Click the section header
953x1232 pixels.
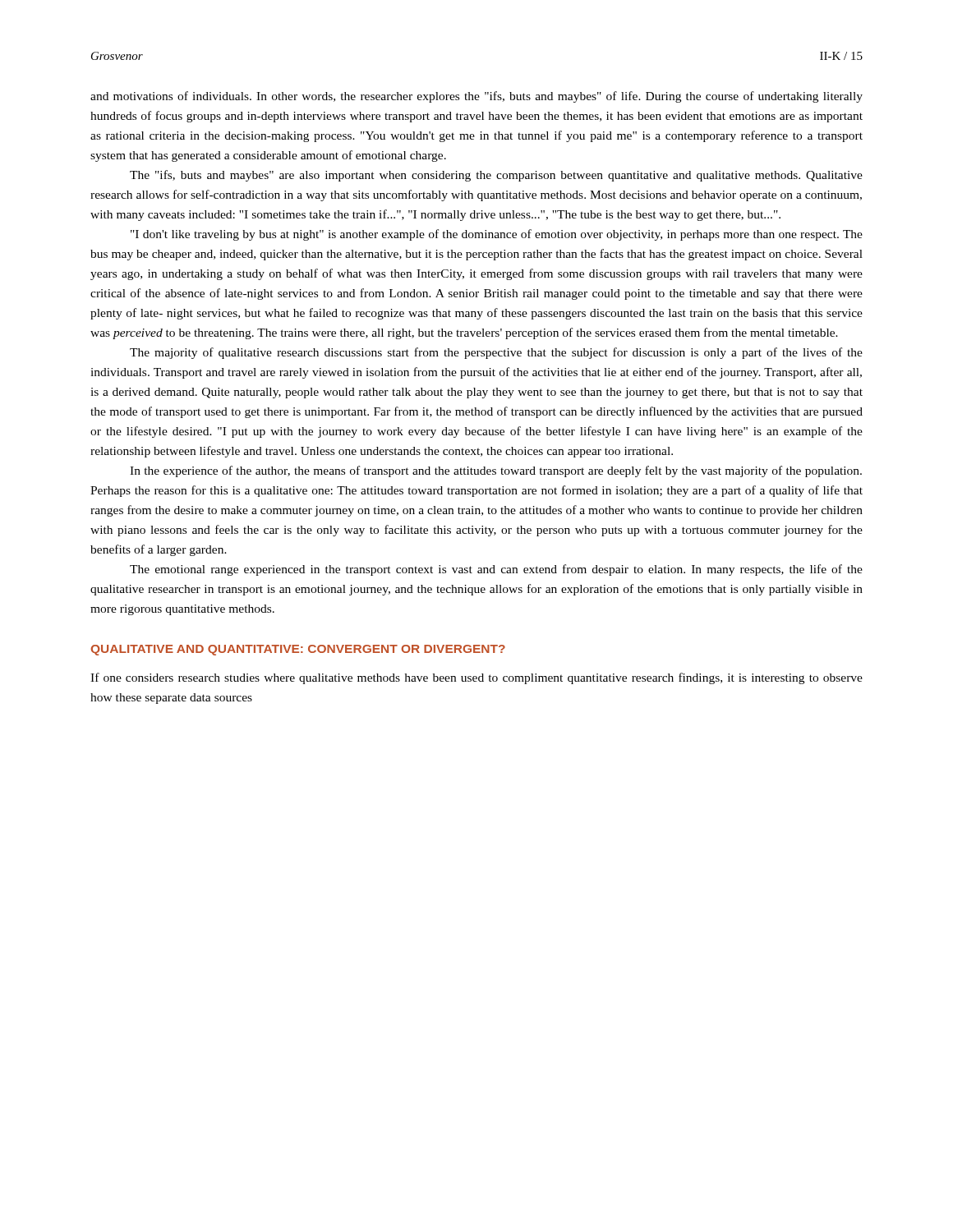(298, 649)
